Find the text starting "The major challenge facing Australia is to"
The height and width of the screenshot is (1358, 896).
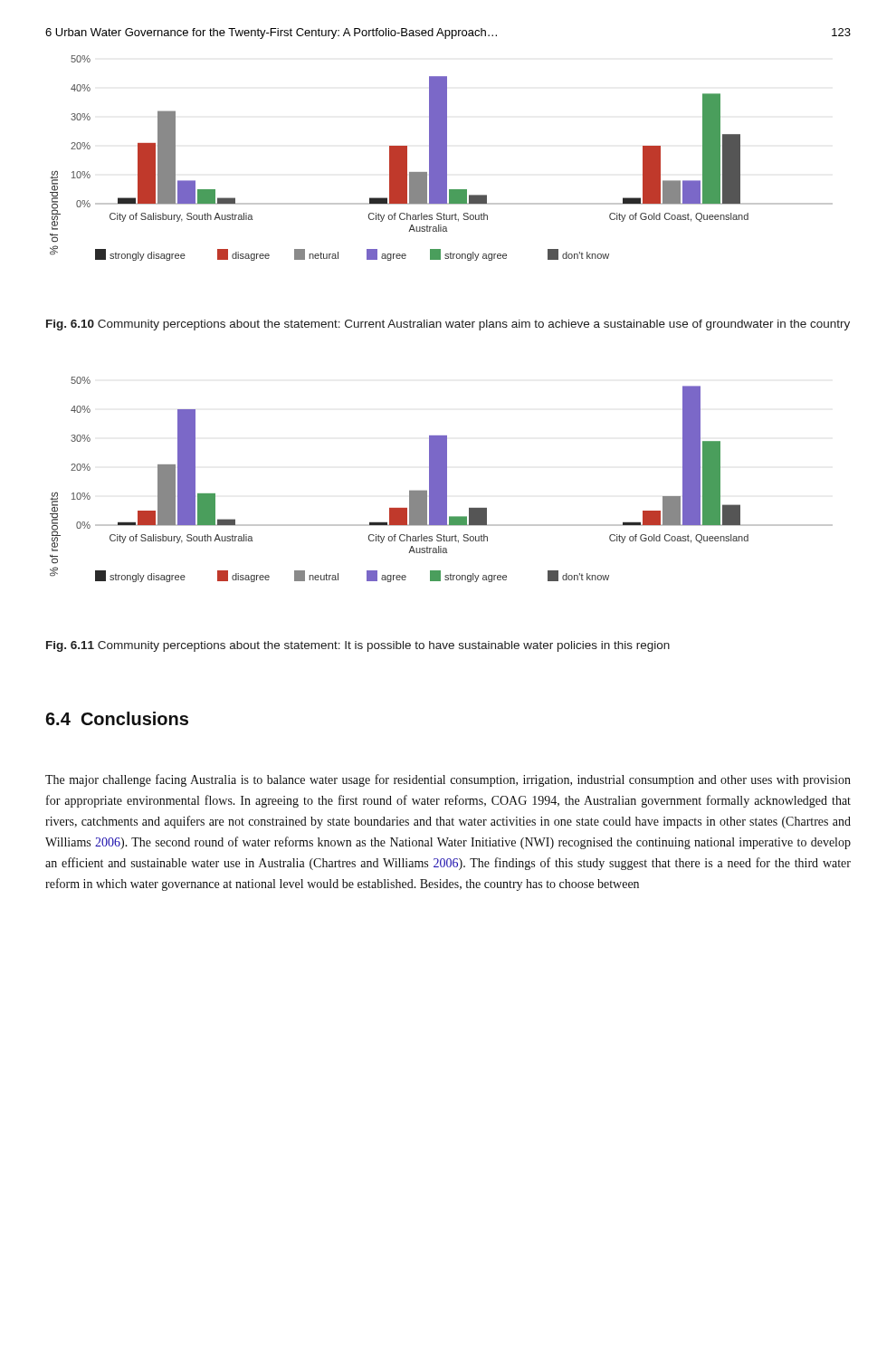pyautogui.click(x=448, y=832)
